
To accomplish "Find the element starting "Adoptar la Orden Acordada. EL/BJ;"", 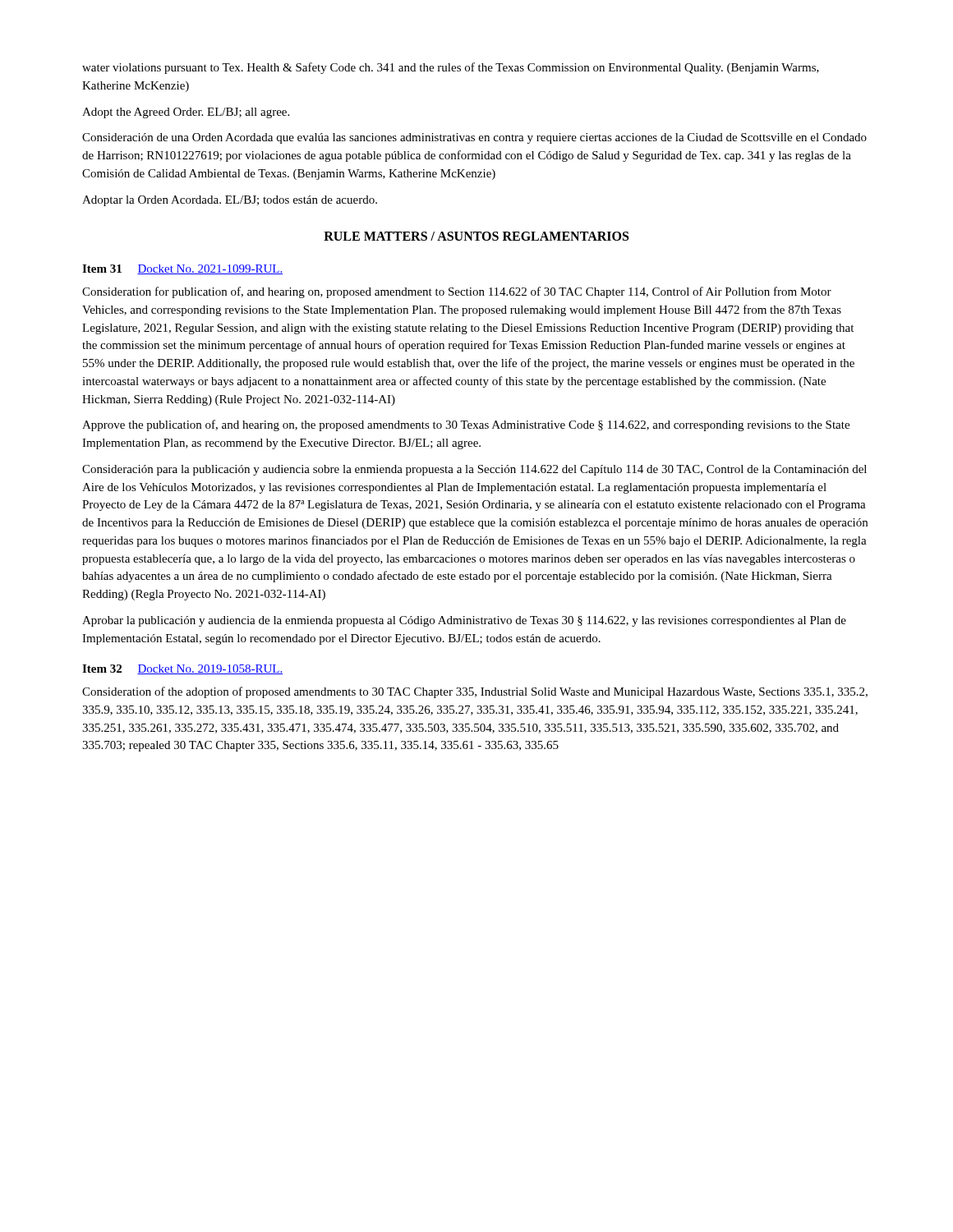I will click(x=230, y=199).
